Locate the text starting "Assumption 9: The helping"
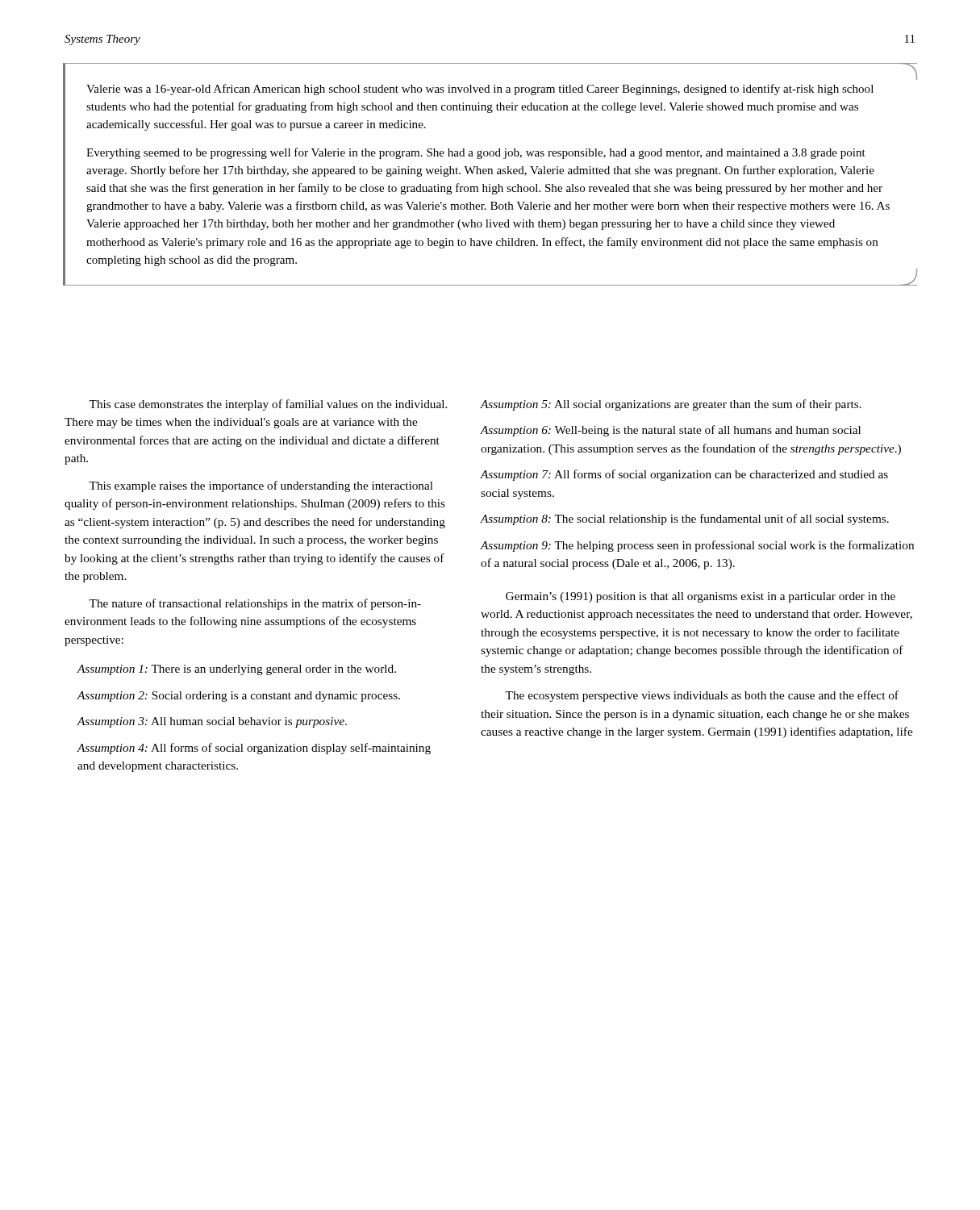This screenshot has height=1210, width=980. pos(698,554)
